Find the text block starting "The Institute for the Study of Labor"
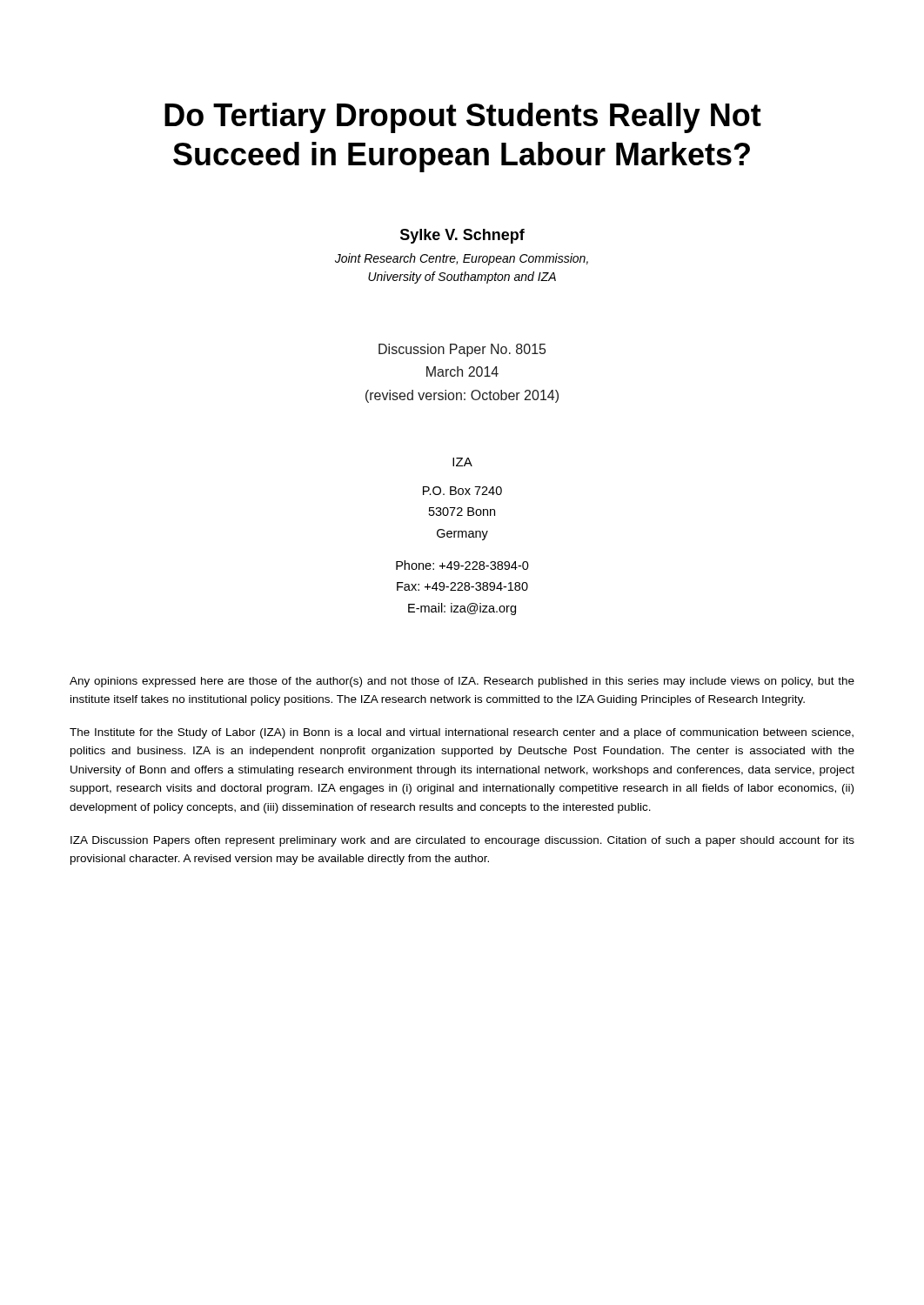 pos(462,769)
